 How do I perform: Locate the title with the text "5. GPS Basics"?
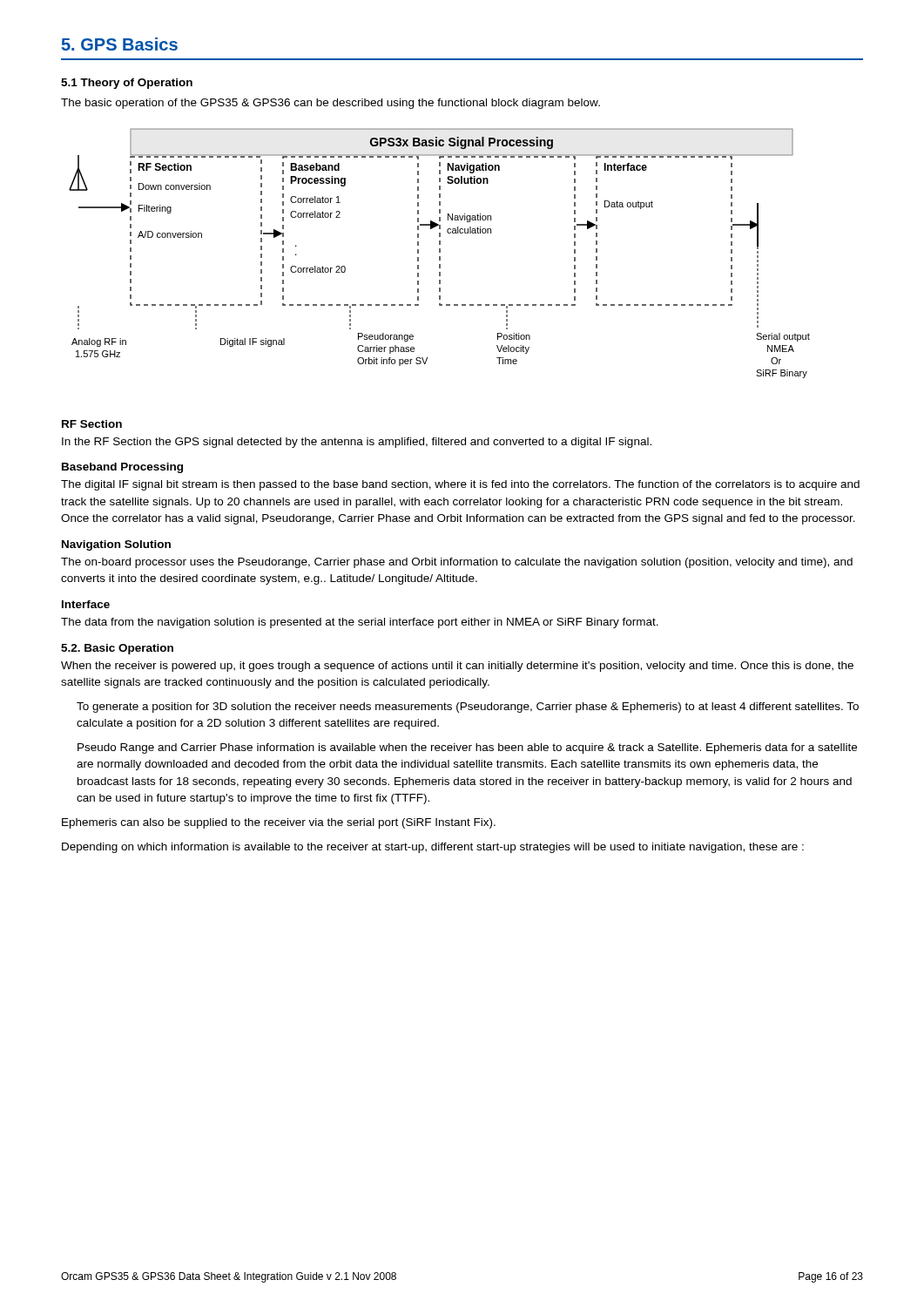click(x=462, y=48)
